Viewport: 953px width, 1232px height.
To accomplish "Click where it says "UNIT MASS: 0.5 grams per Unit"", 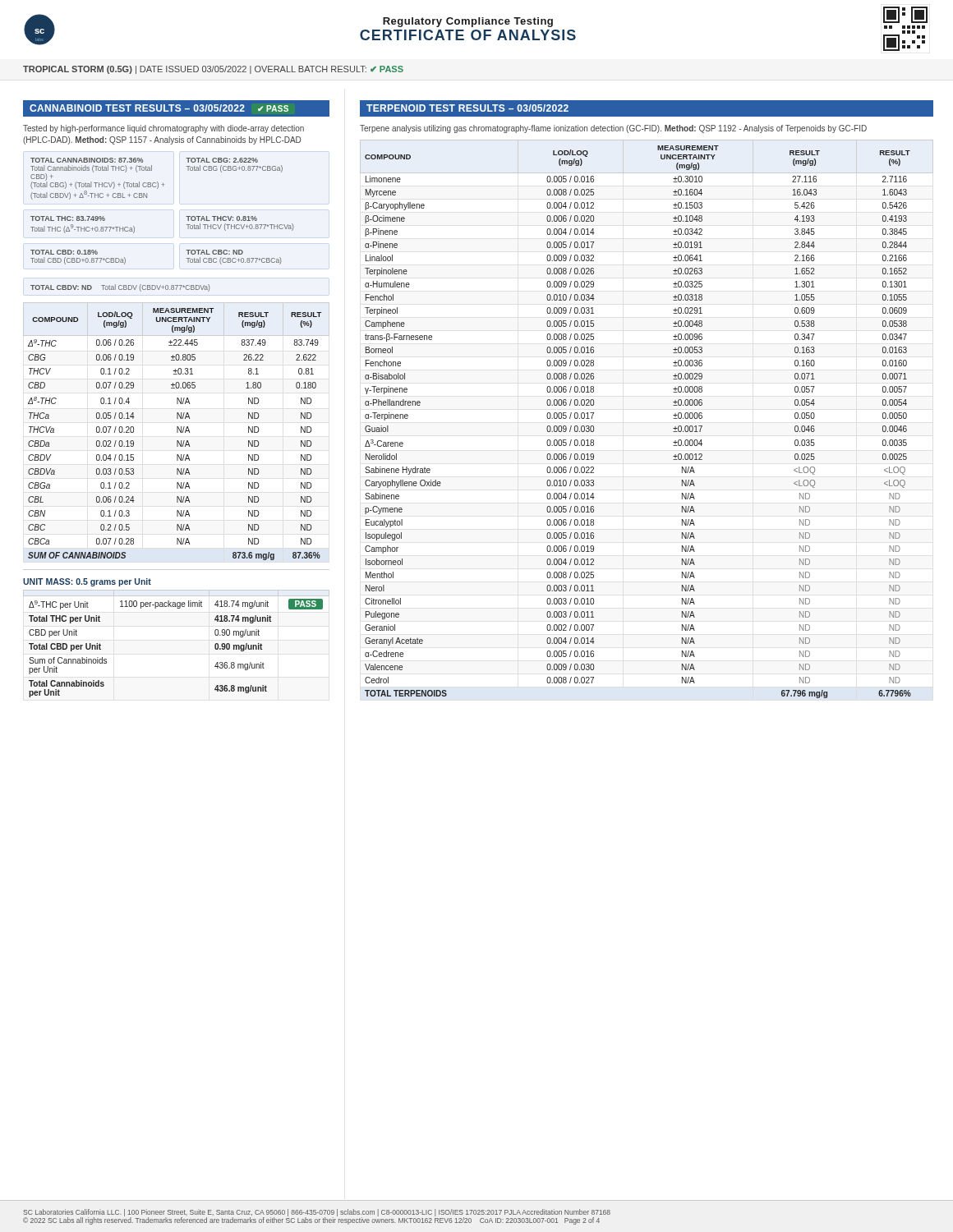I will (87, 582).
